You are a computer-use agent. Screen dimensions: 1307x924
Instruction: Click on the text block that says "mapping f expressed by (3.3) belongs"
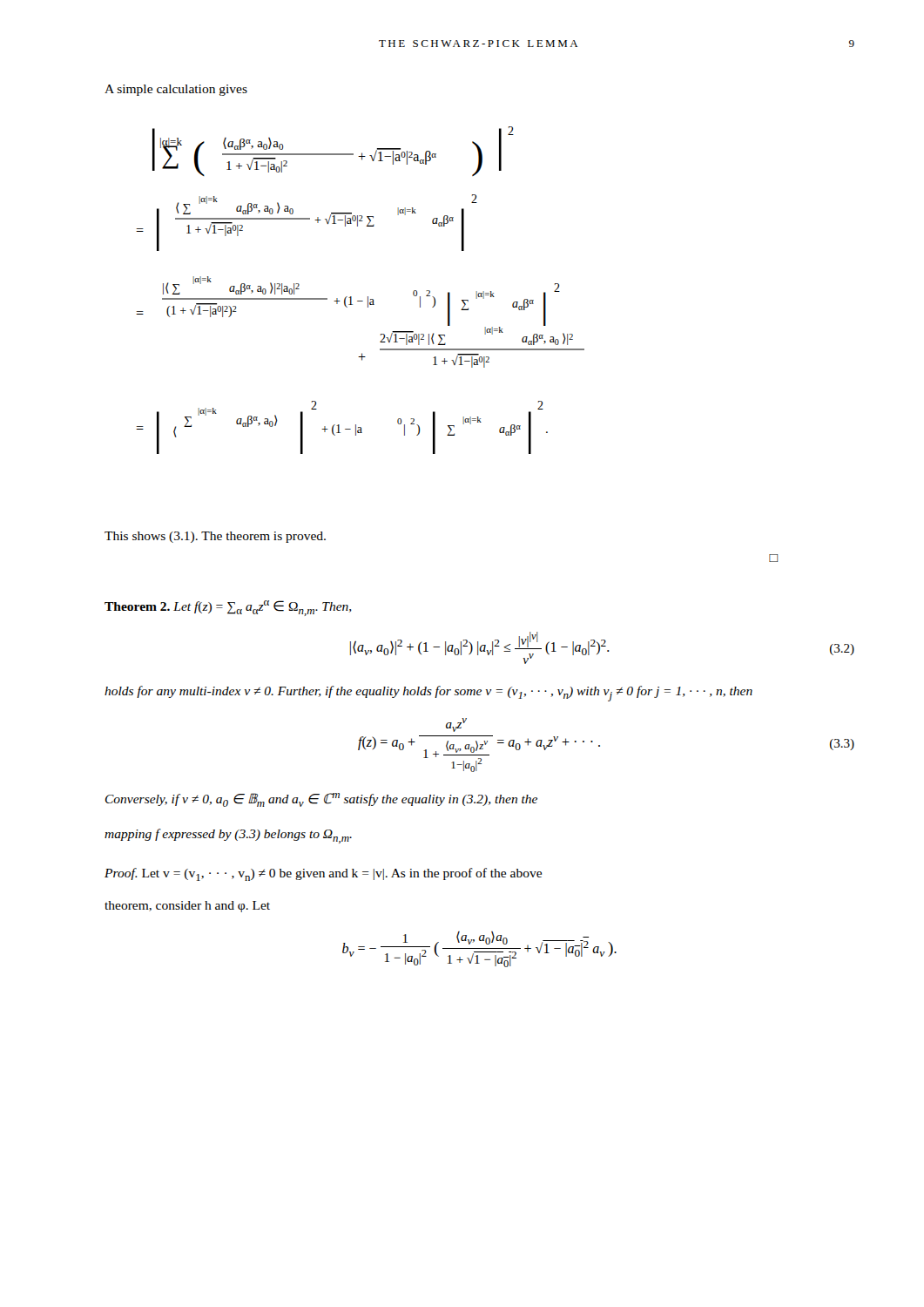[x=229, y=835]
